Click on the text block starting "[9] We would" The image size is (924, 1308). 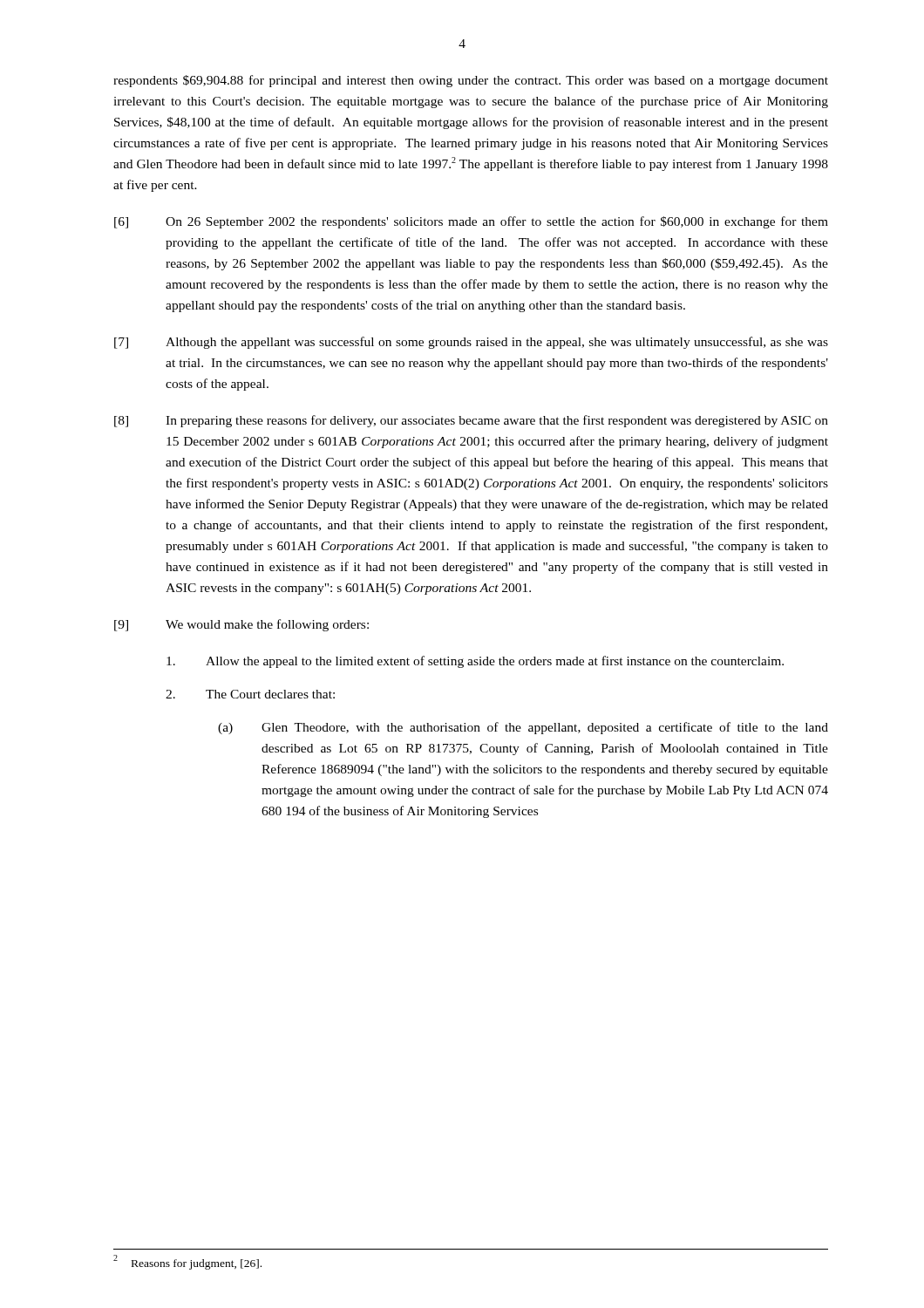point(241,625)
